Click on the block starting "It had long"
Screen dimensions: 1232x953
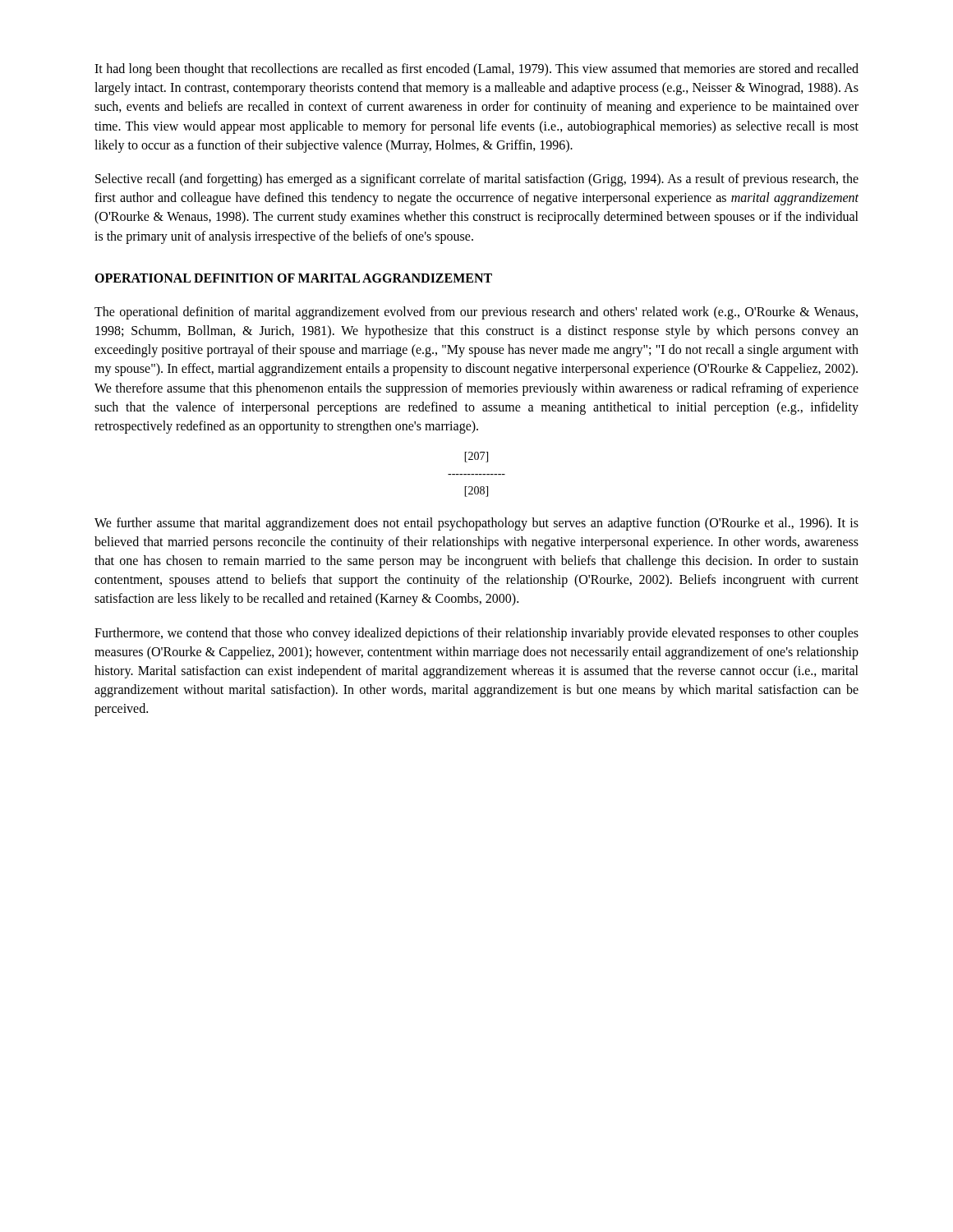[x=476, y=107]
